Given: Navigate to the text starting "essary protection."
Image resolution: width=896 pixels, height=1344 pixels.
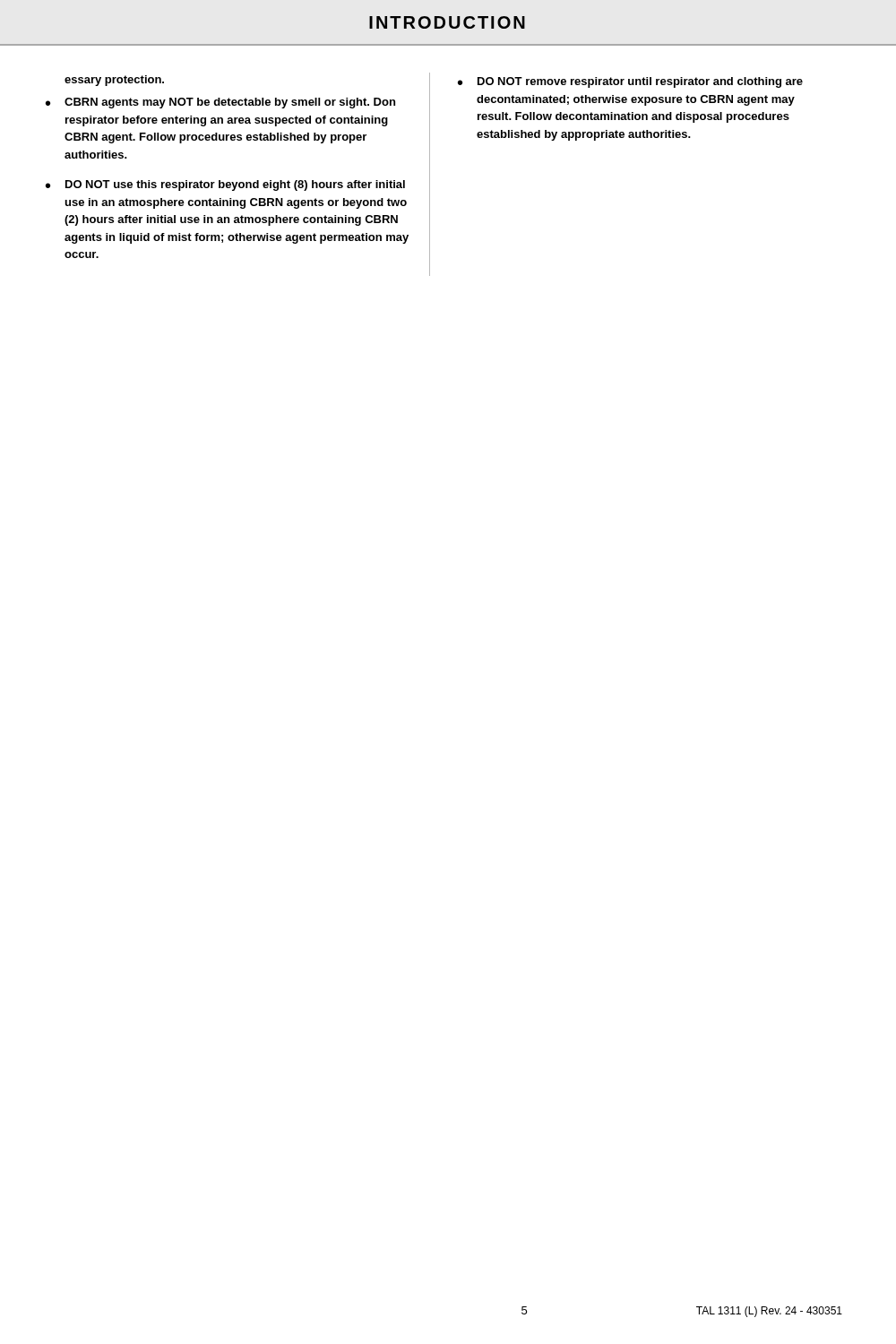Looking at the screenshot, I should pos(115,79).
